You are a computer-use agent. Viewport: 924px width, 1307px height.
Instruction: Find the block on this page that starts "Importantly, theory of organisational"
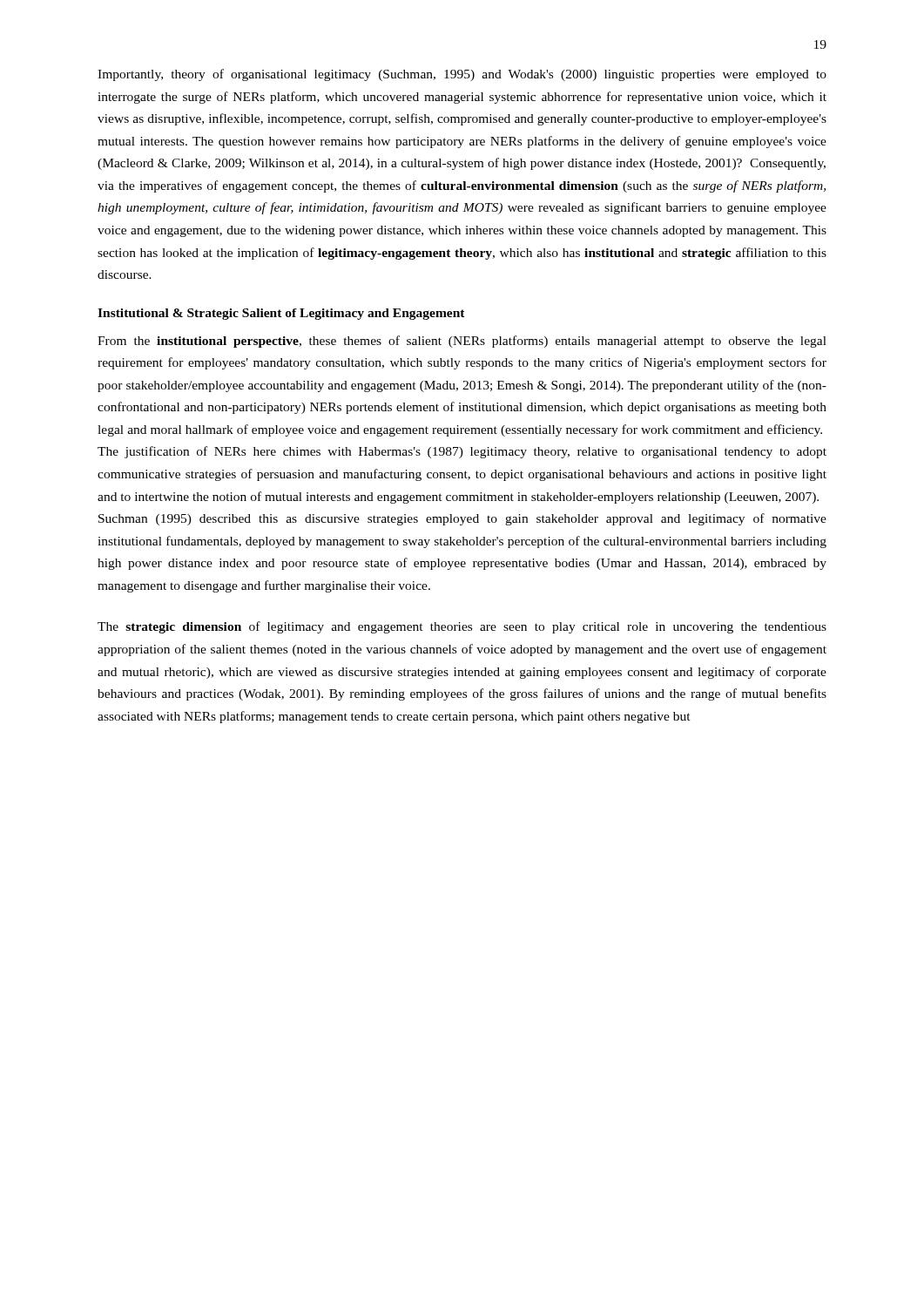462,174
